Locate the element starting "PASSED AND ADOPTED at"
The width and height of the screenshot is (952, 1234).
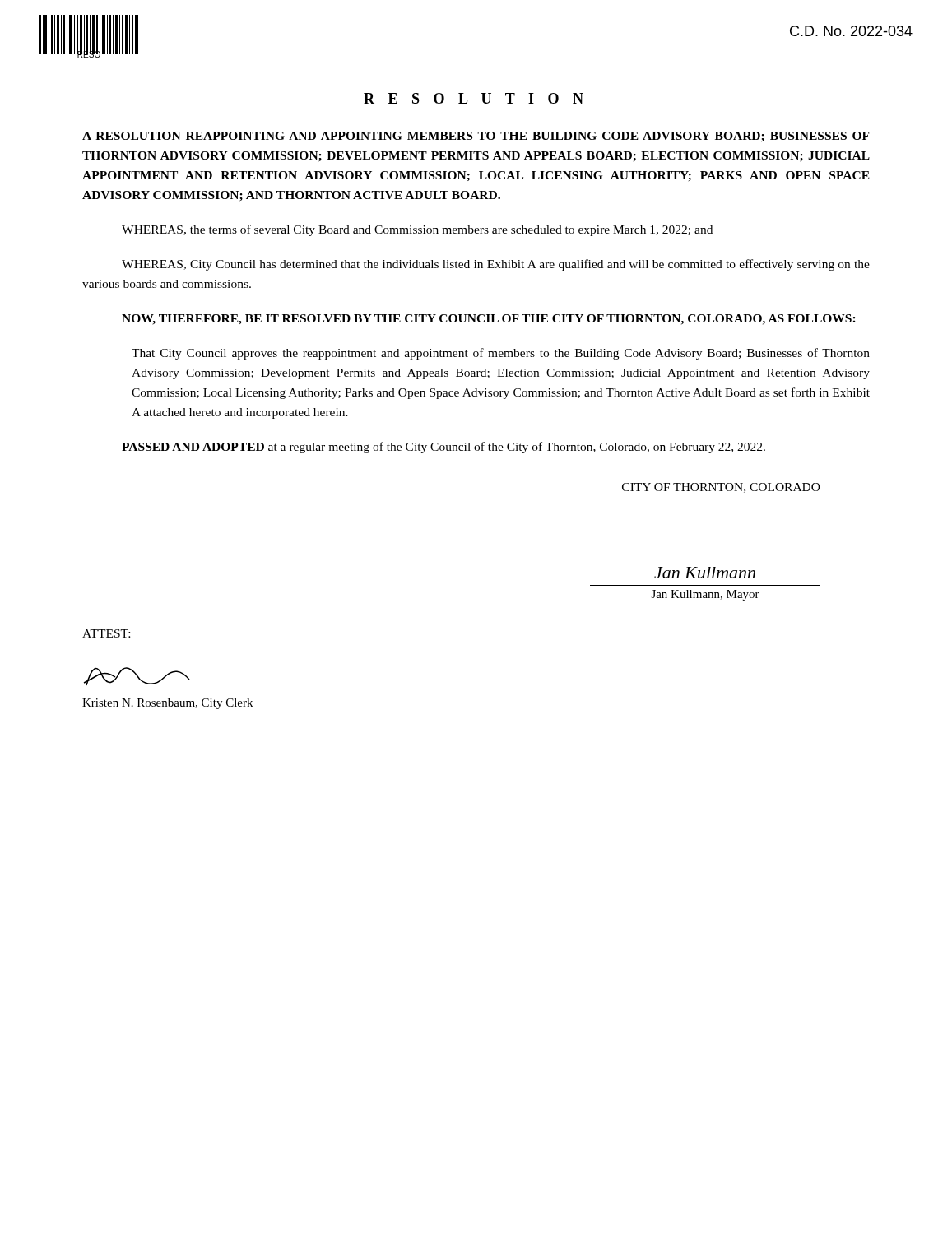[x=444, y=446]
